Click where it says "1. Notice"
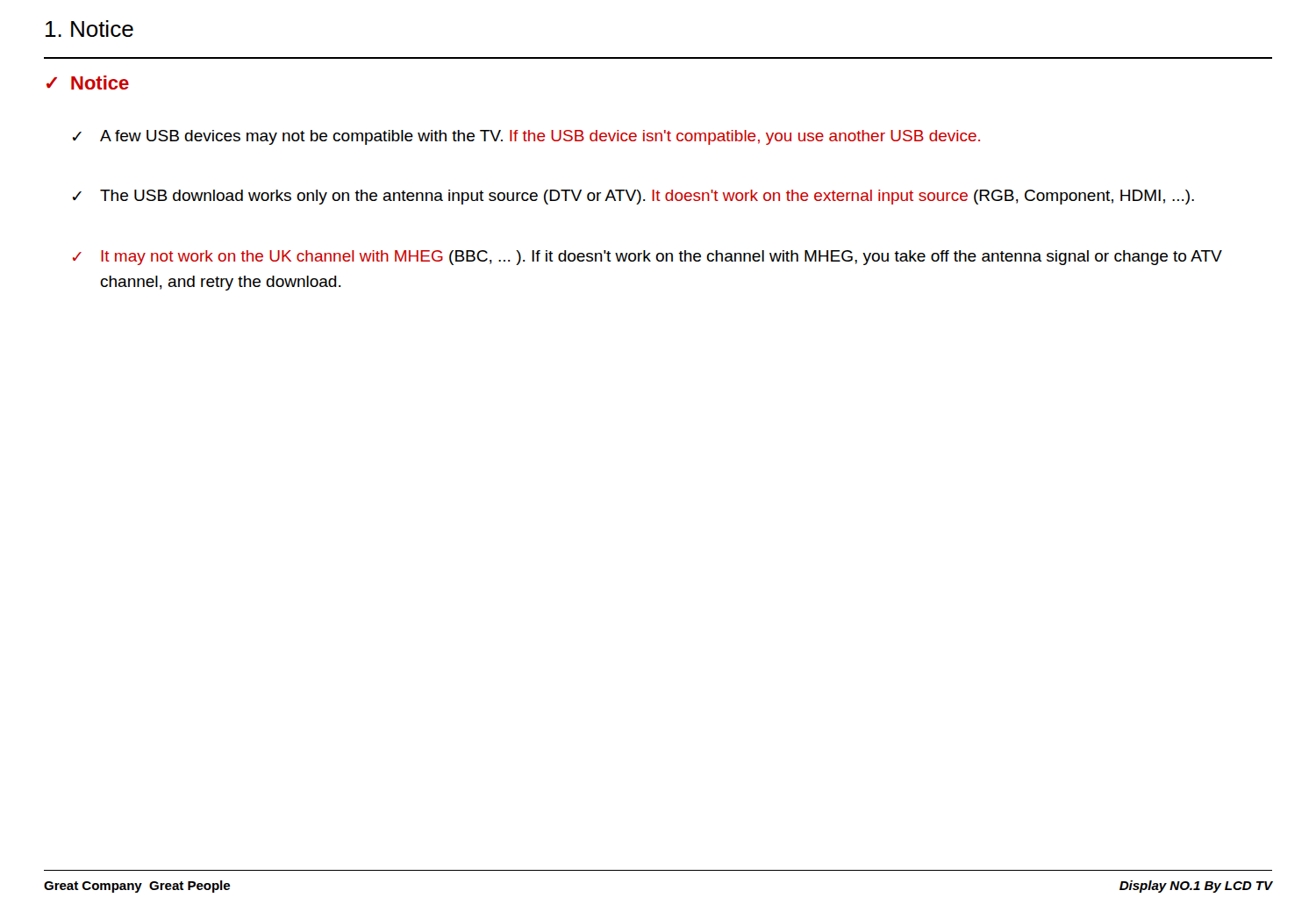The width and height of the screenshot is (1316, 912). click(89, 29)
